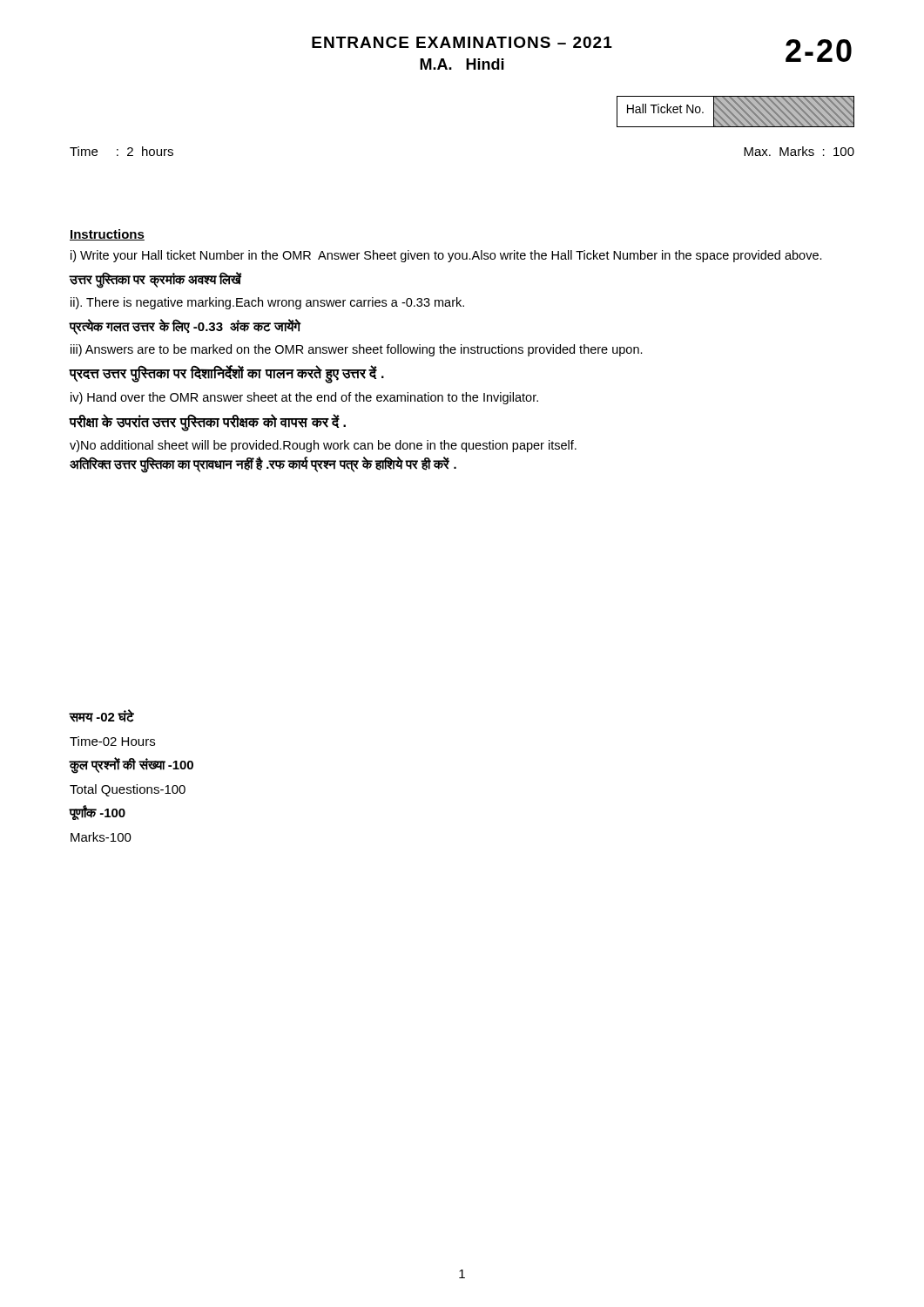
Task: Point to "समय -02 घंटे"
Action: 102,717
